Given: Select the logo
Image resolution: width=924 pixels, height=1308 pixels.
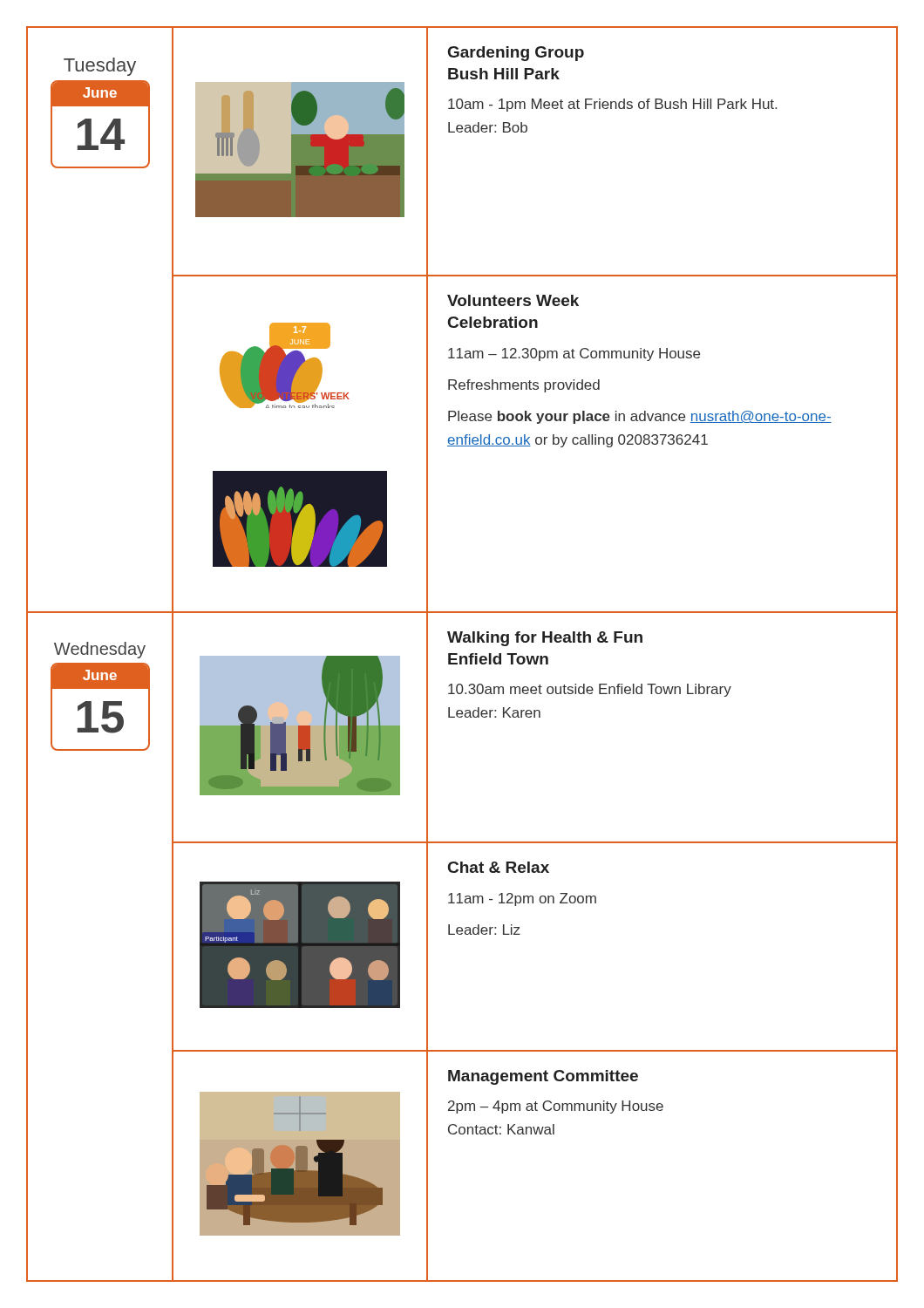Looking at the screenshot, I should [x=300, y=363].
